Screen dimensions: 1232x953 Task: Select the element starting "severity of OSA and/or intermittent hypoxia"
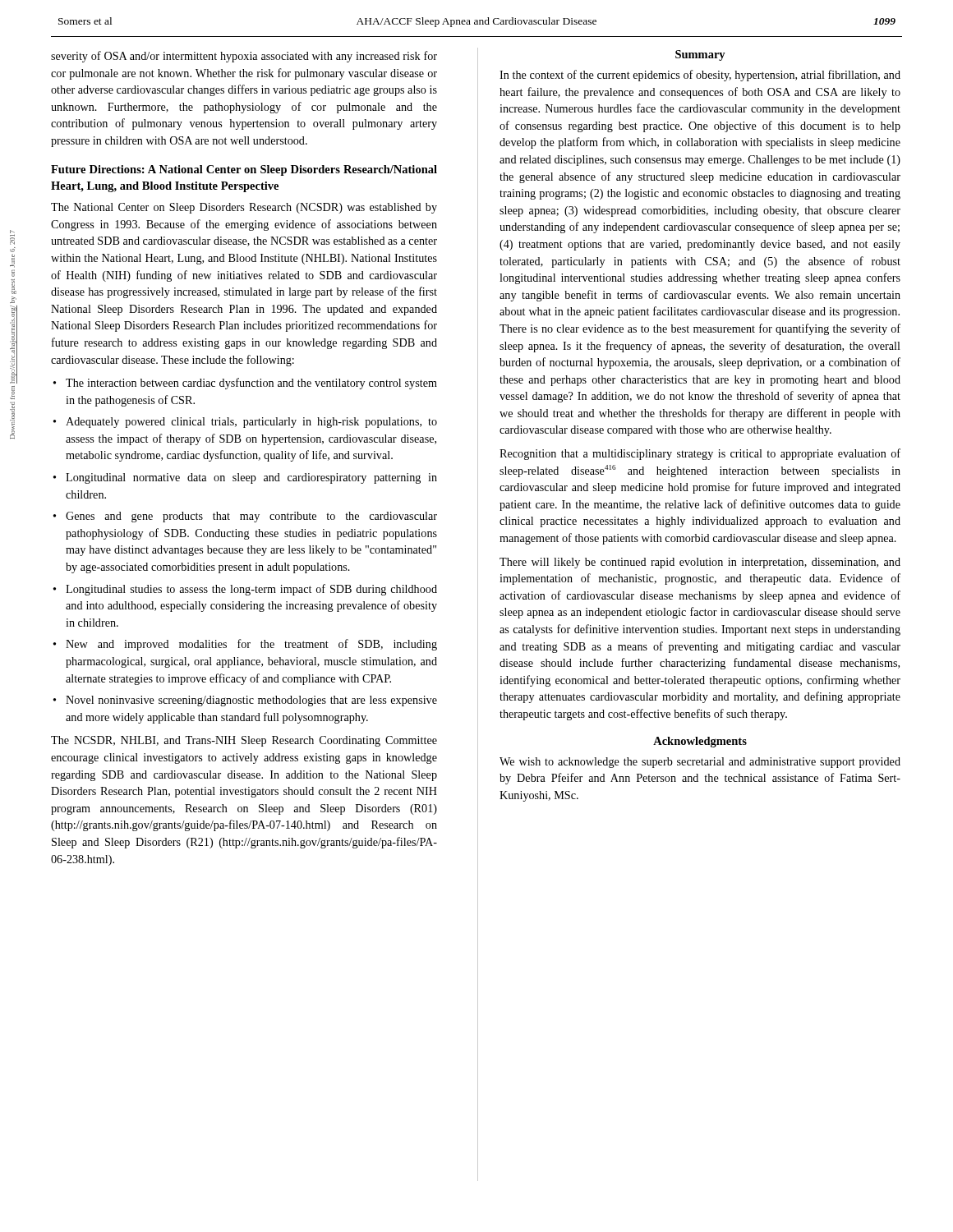point(244,98)
